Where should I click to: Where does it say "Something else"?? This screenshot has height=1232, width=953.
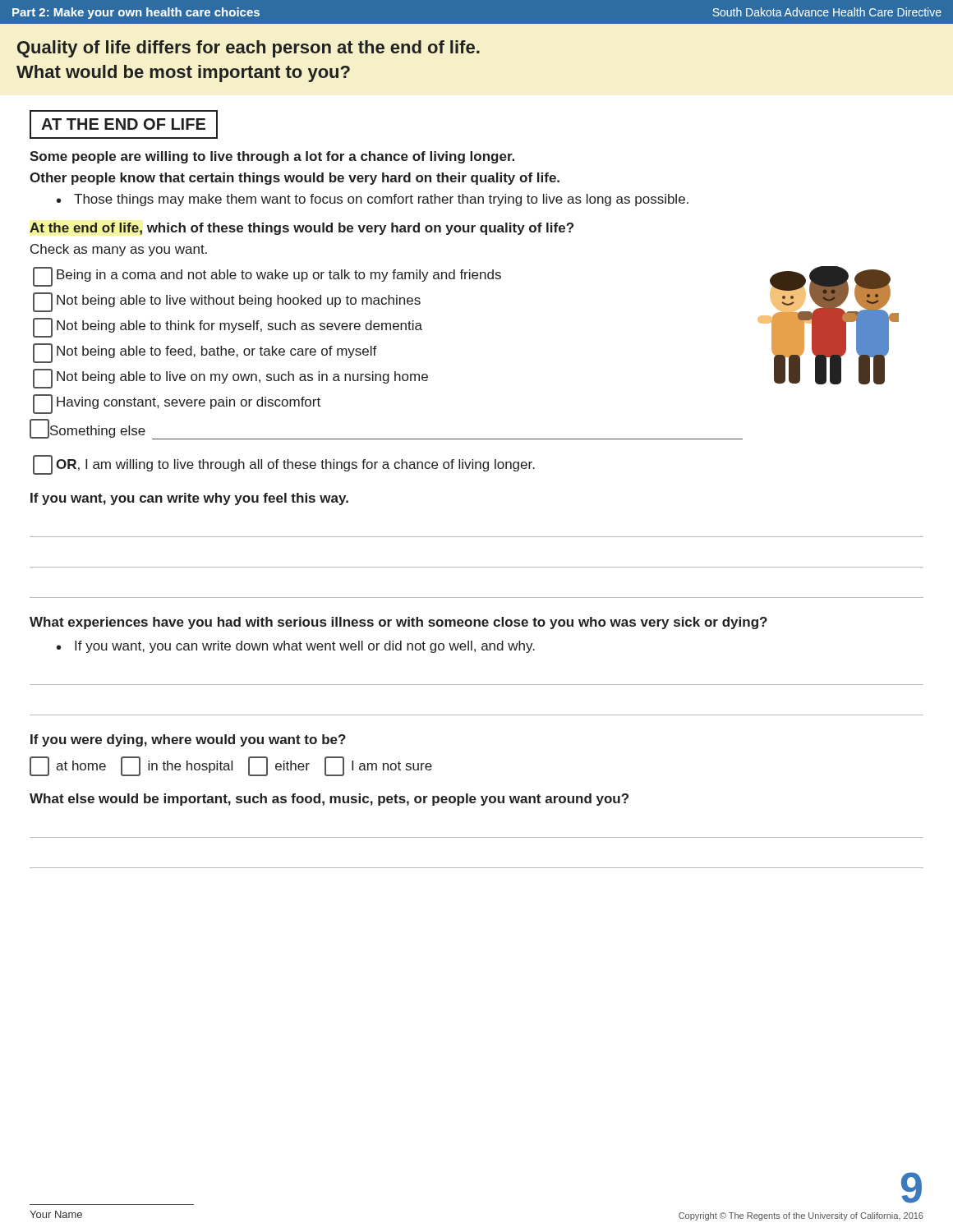pos(386,431)
